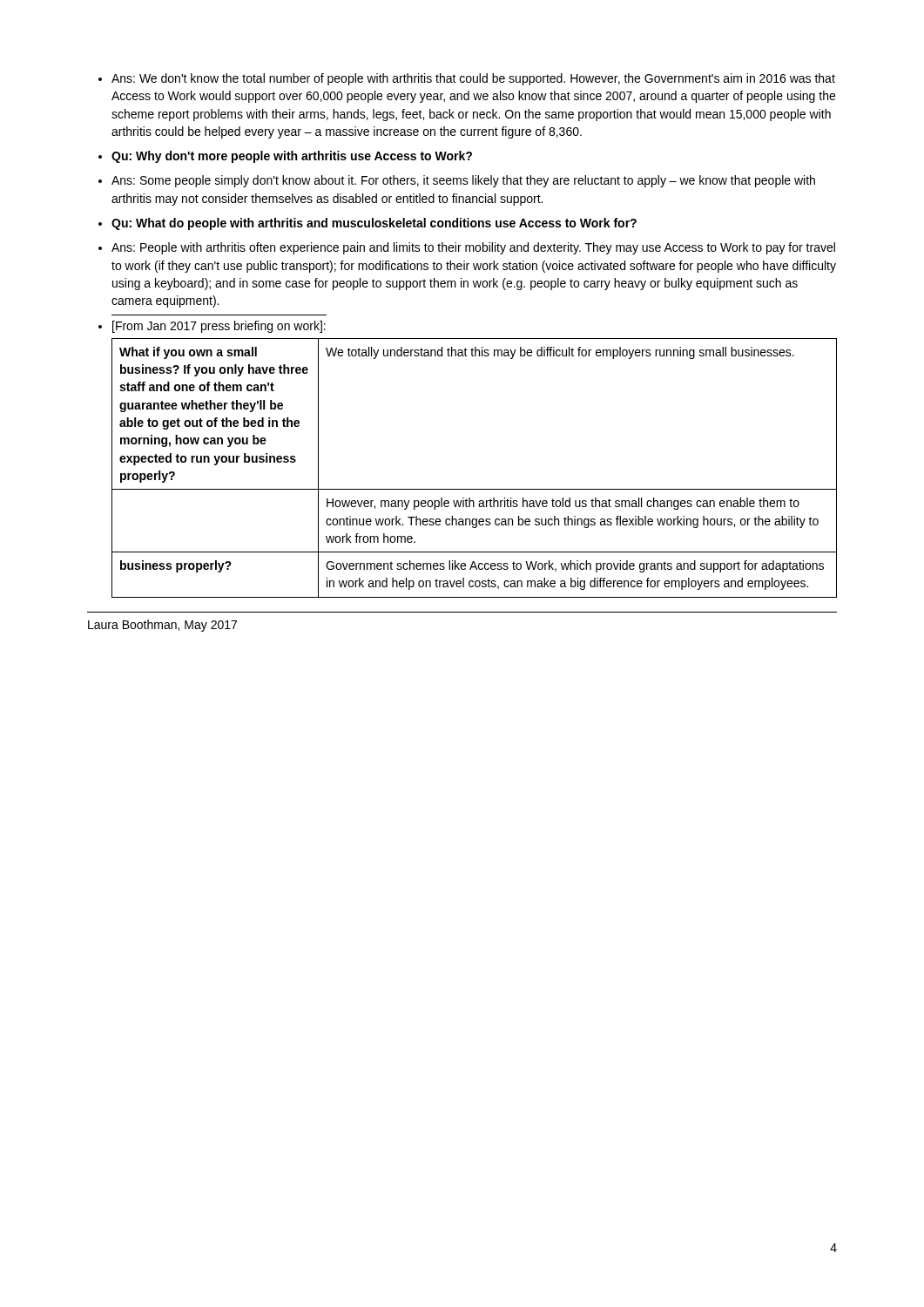
Task: Click the passage that begins "[From Jan 2017"
Action: point(474,457)
